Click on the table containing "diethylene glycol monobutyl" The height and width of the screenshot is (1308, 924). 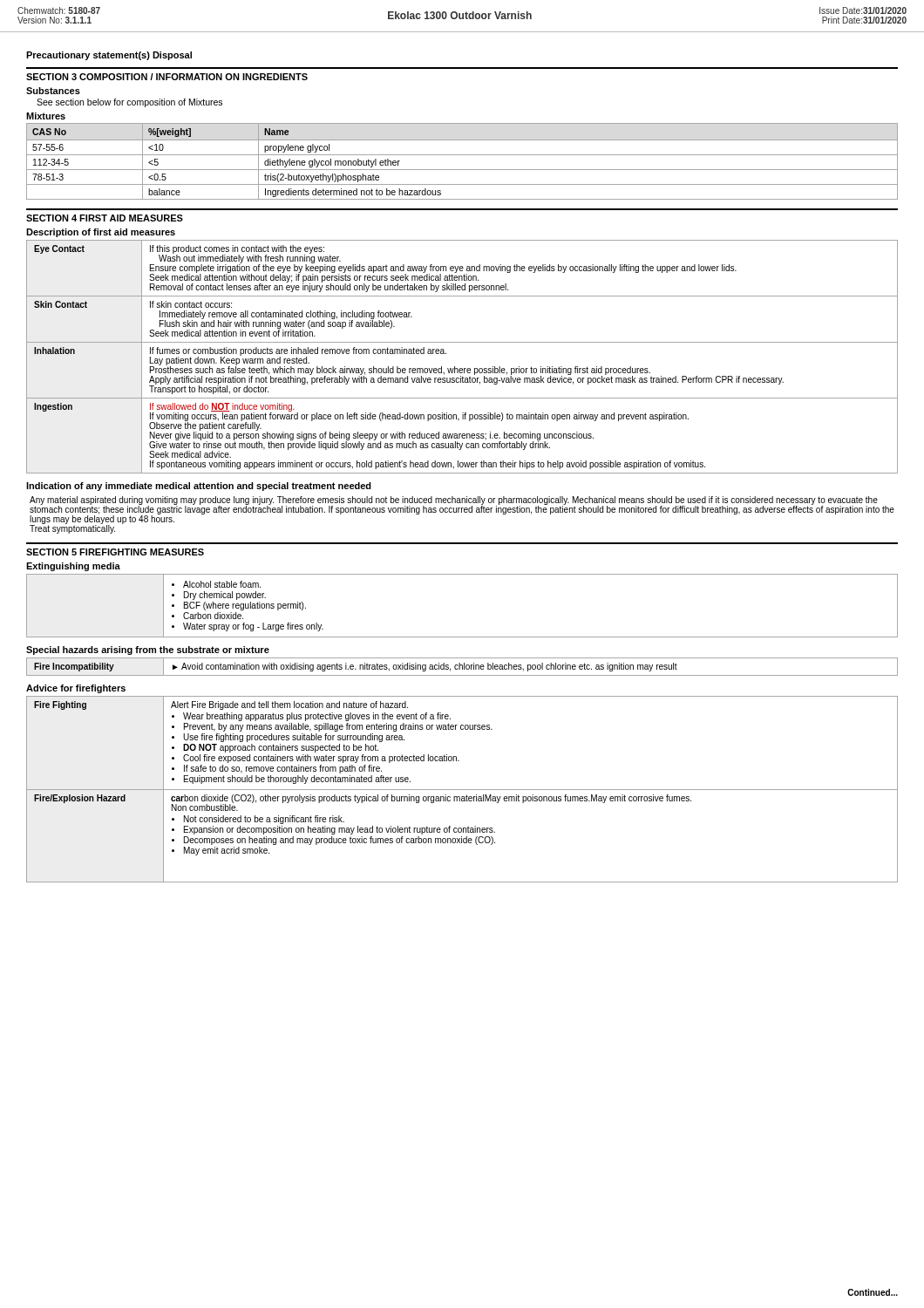(x=462, y=161)
